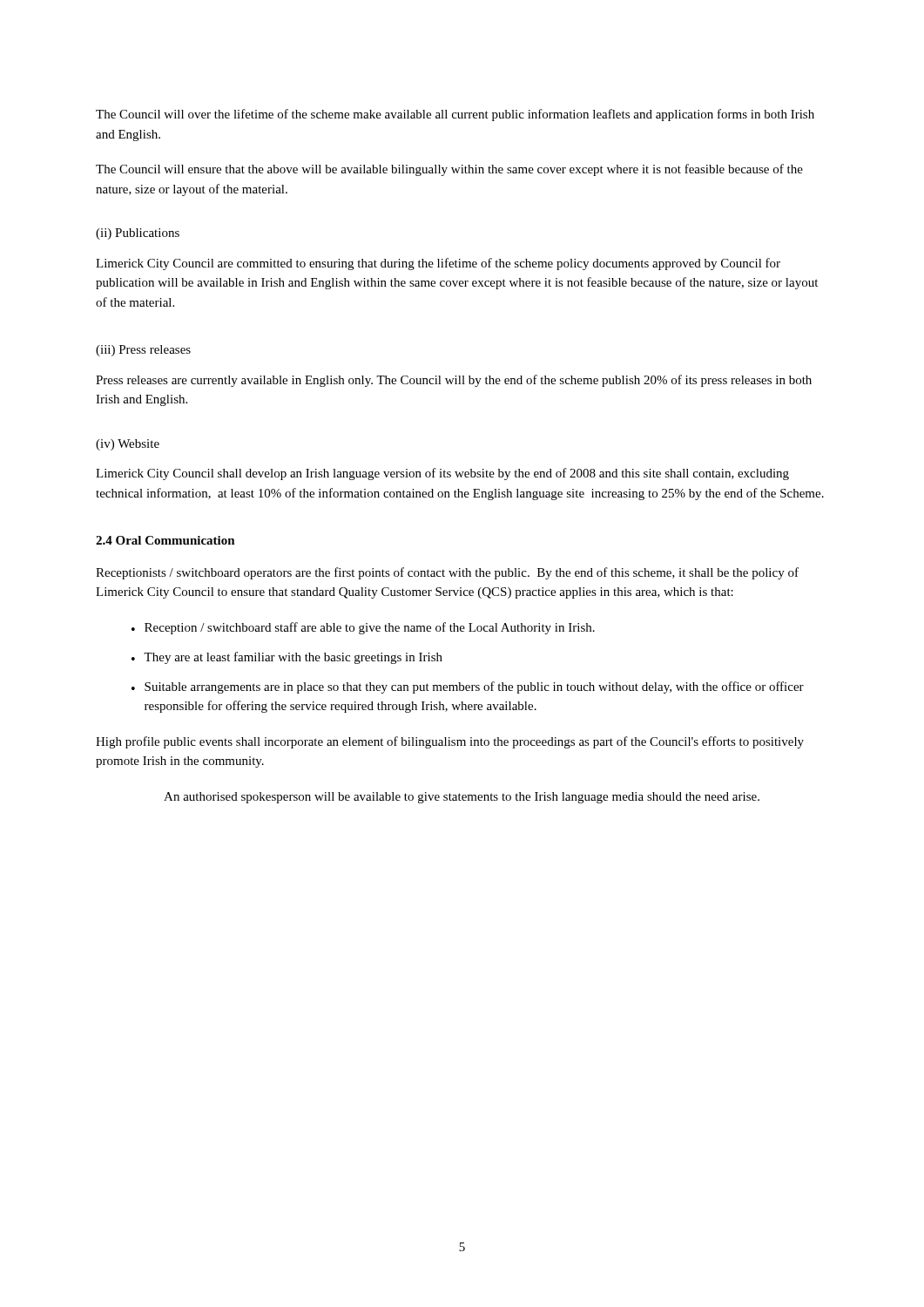Point to the region starting "Limerick City Council shall develop an Irish"
The width and height of the screenshot is (924, 1307).
tap(460, 483)
